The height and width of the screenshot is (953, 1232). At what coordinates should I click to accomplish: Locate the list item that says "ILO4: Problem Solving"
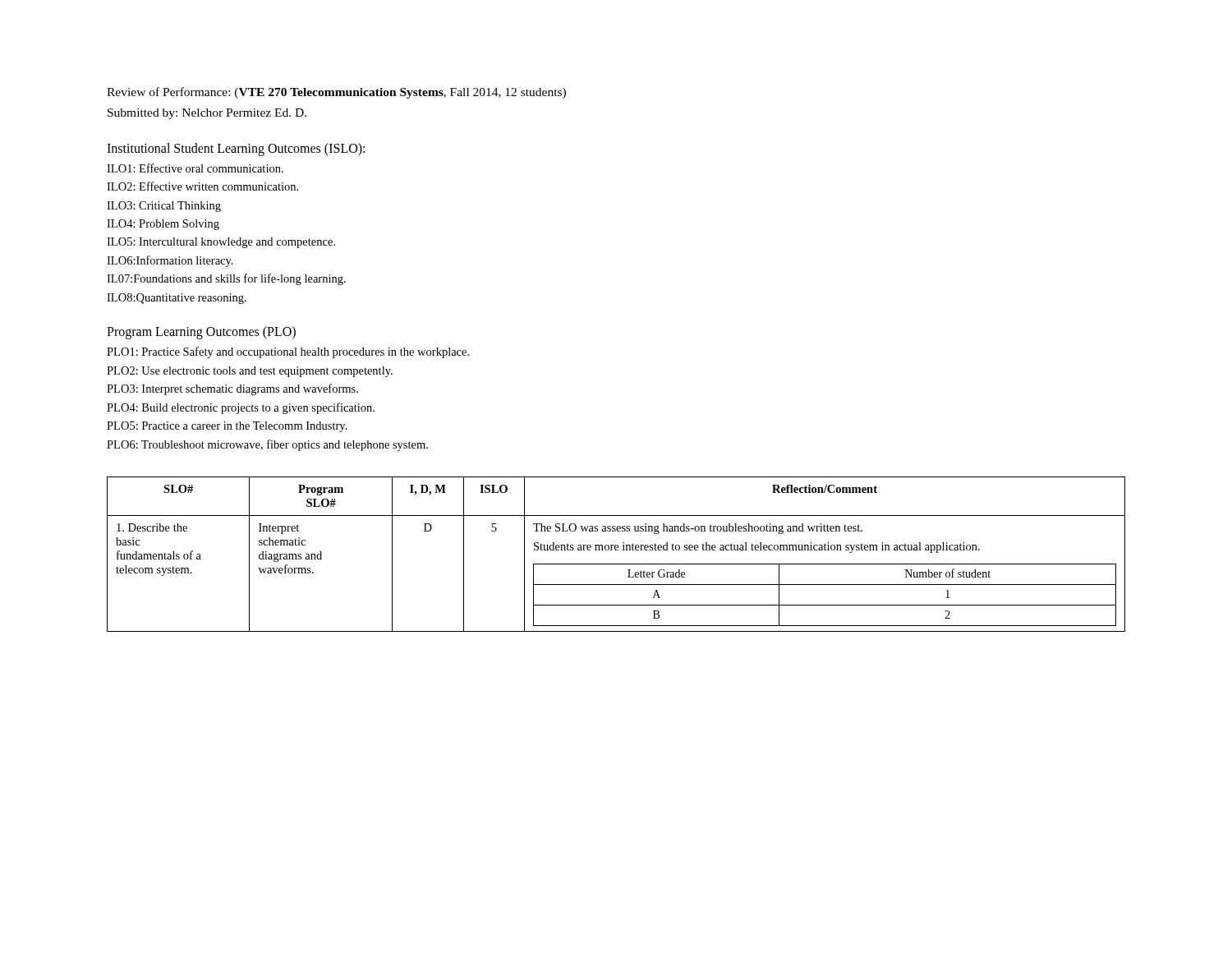pos(163,223)
